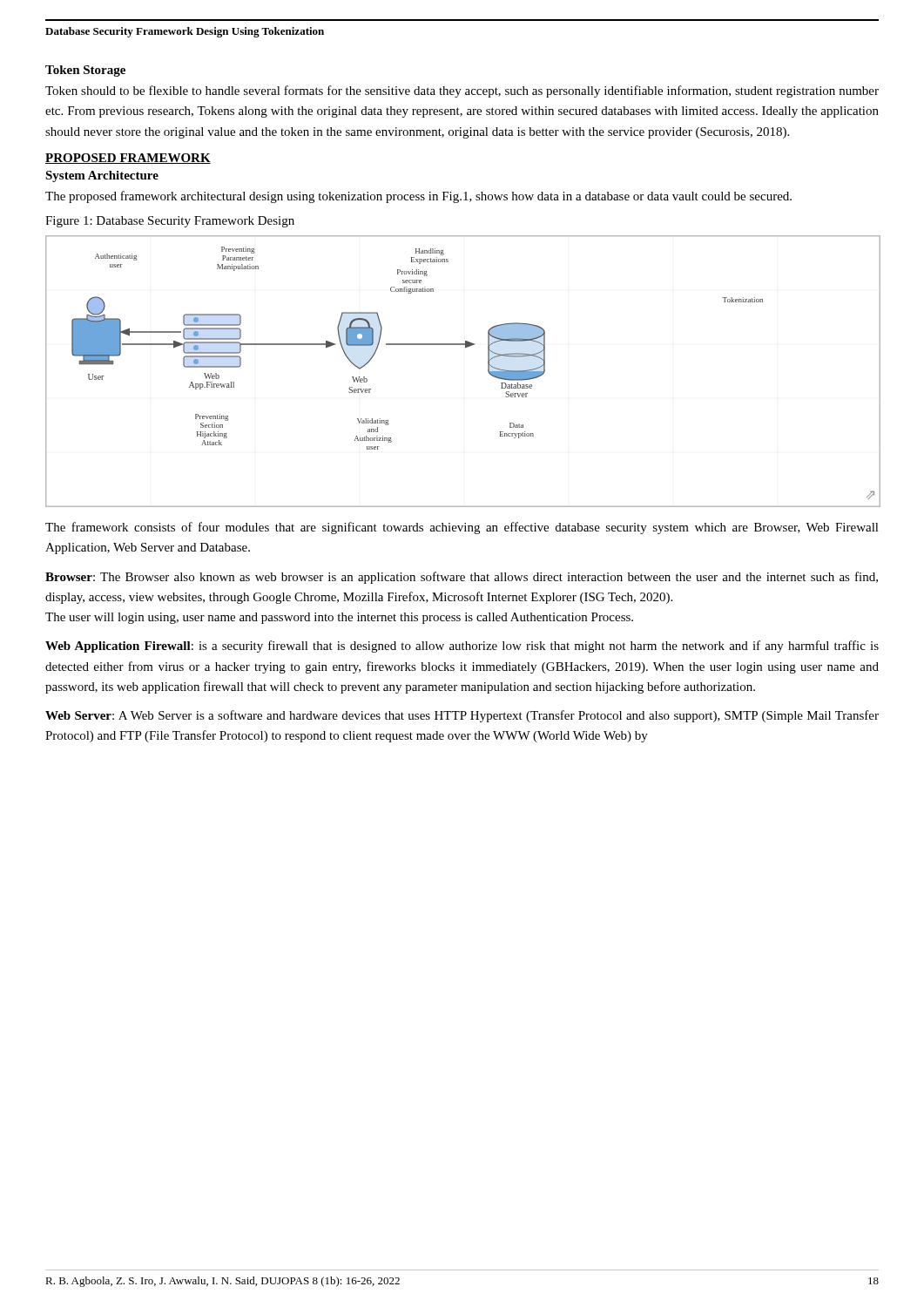The image size is (924, 1307).
Task: Locate the caption that opens with "Figure 1: Database Security Framework"
Action: (x=170, y=220)
